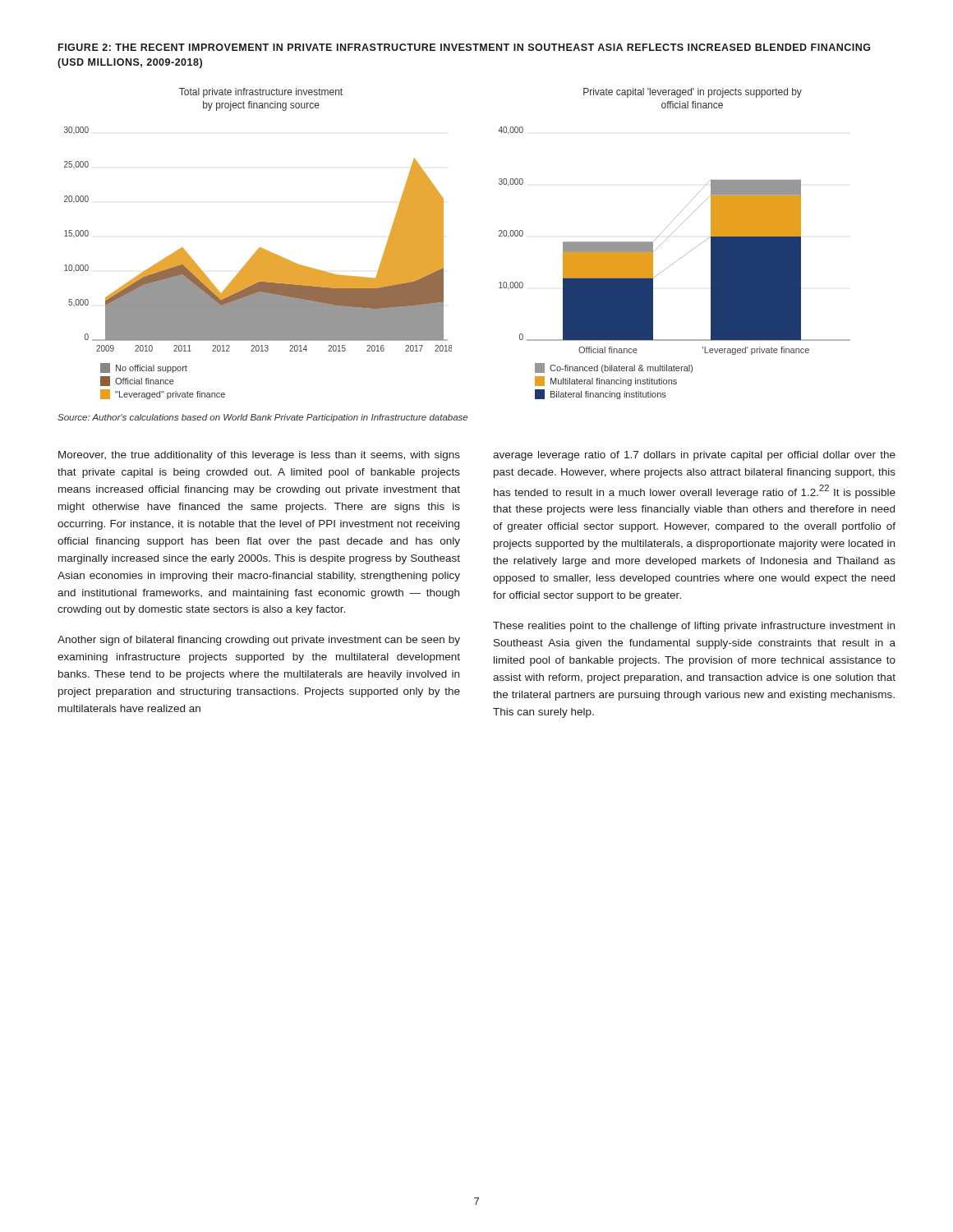Find the caption containing "Source: Author's calculations"
Image resolution: width=953 pixels, height=1232 pixels.
click(263, 417)
